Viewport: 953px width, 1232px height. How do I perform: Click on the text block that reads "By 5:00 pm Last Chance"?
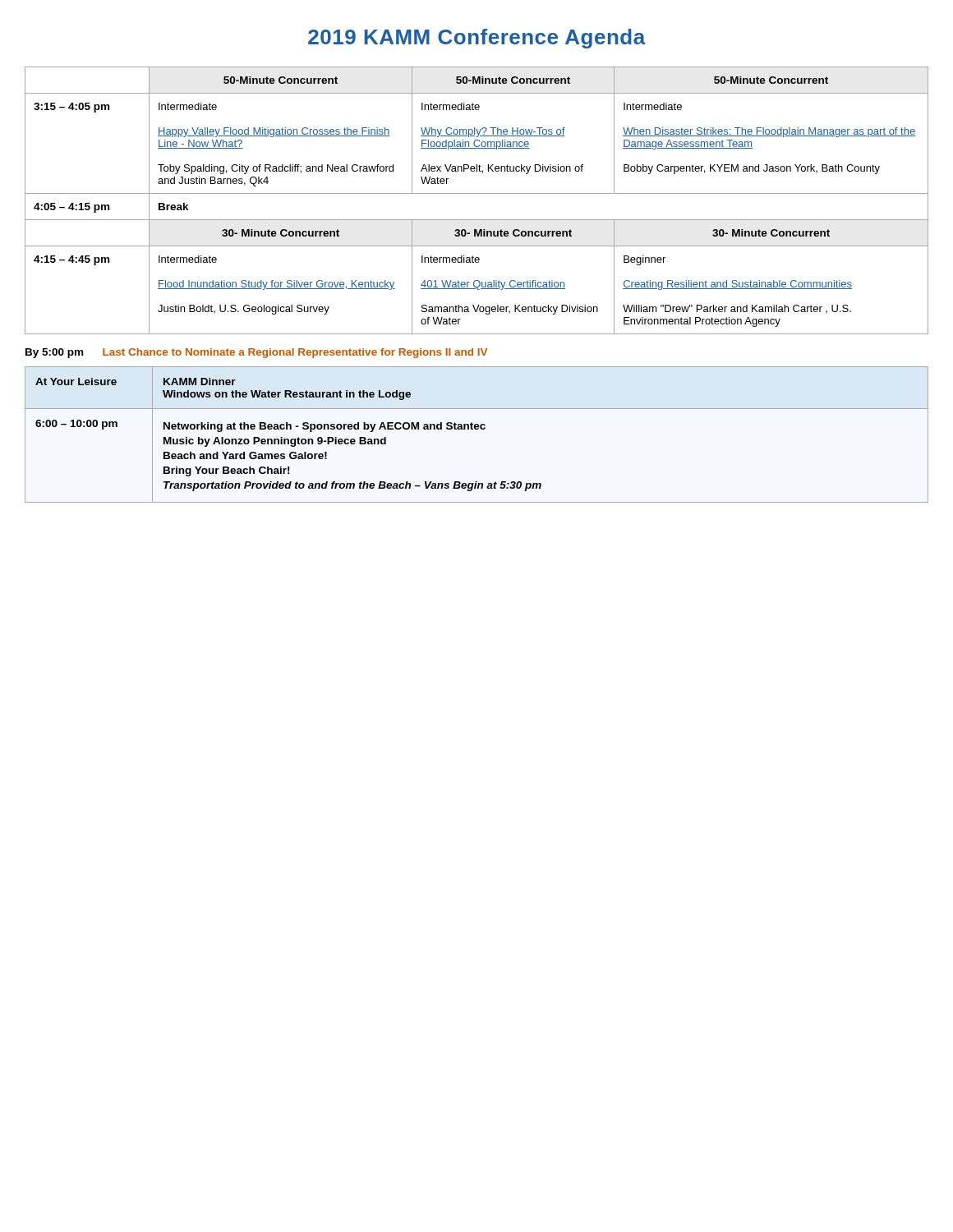pos(256,352)
